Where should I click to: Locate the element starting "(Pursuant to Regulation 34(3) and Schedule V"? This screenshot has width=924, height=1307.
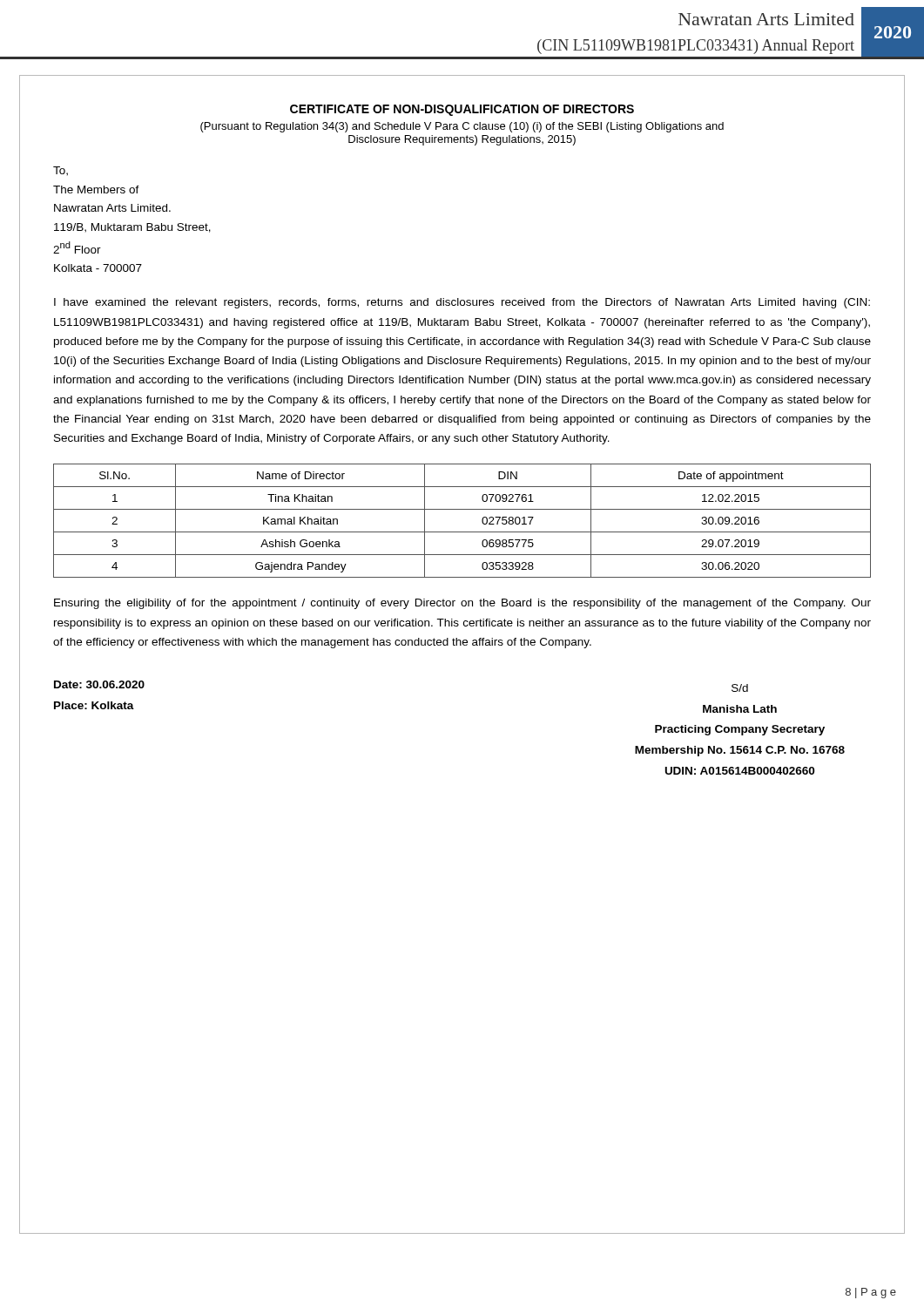point(462,133)
